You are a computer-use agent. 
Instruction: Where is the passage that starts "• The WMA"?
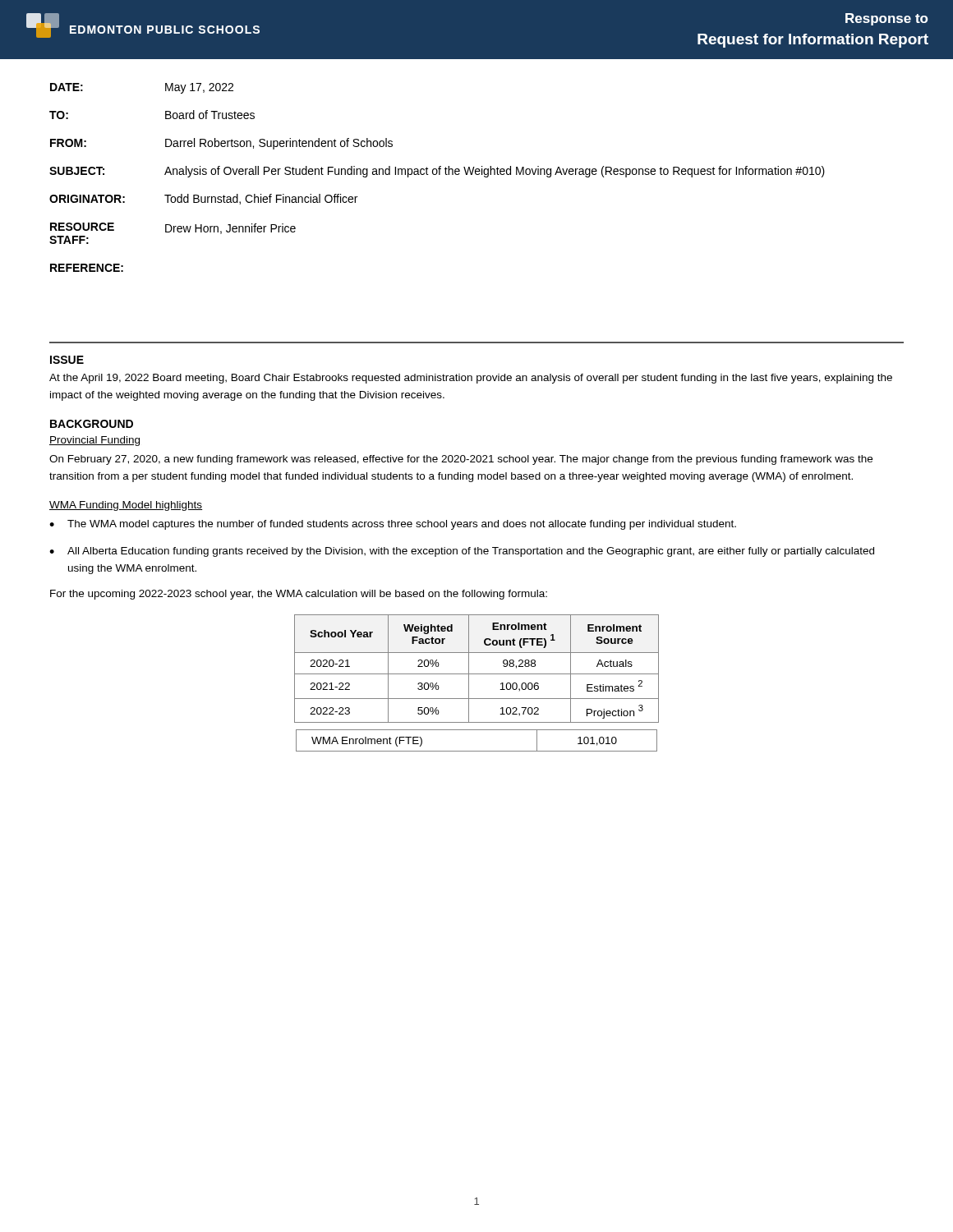[x=476, y=525]
